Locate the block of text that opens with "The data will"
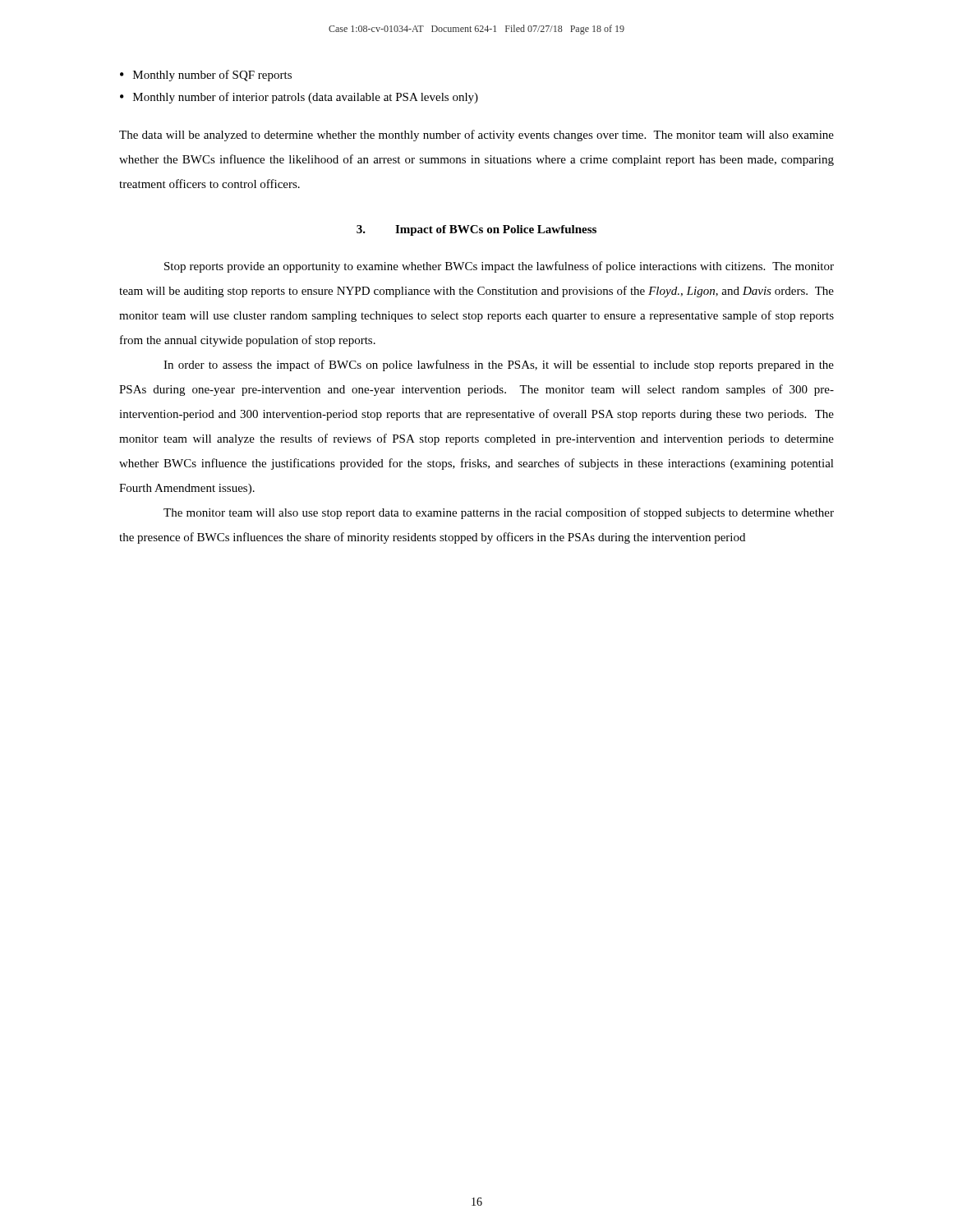Viewport: 953px width, 1232px height. pos(476,159)
